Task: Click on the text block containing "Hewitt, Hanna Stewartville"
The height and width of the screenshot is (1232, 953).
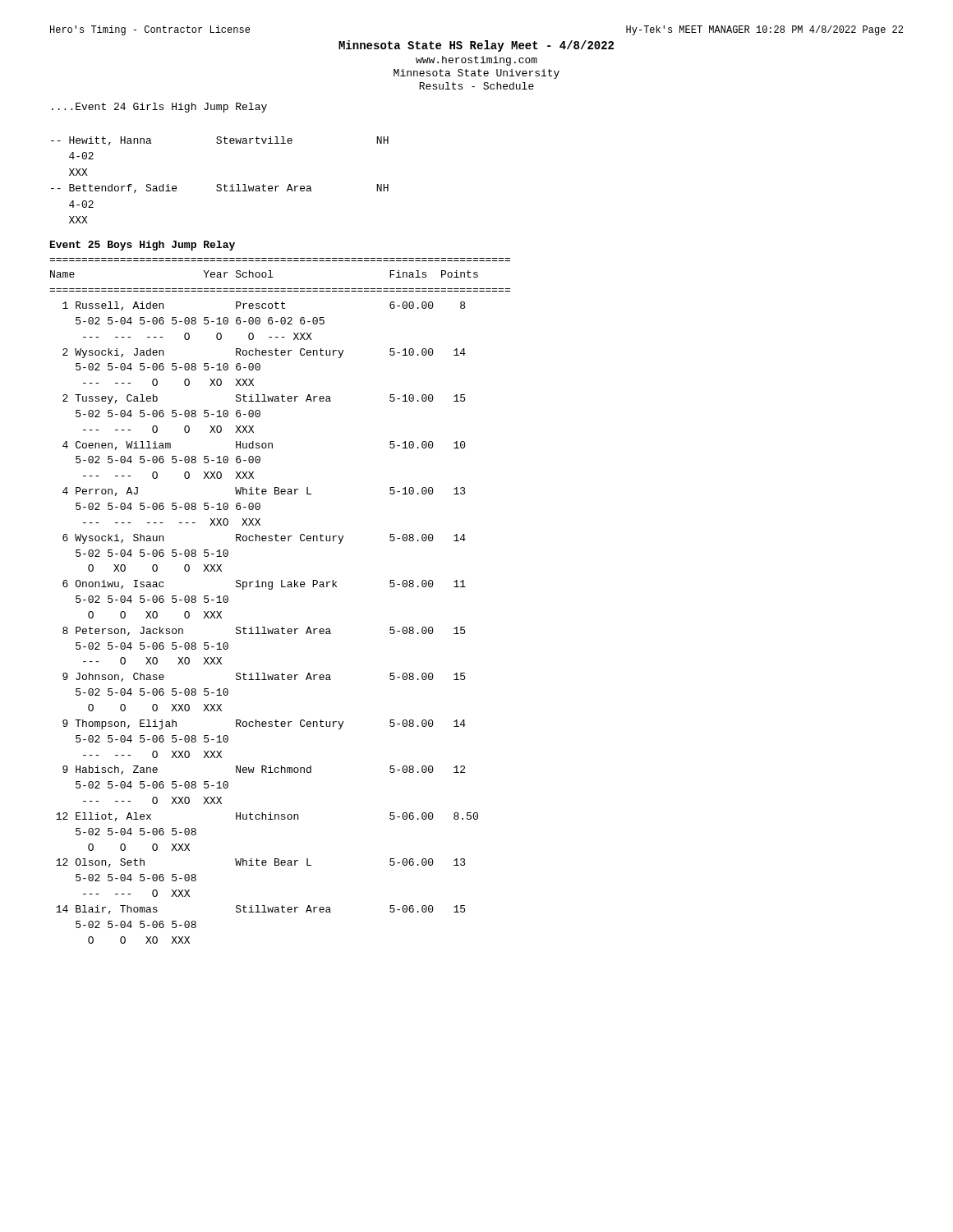Action: click(x=219, y=180)
